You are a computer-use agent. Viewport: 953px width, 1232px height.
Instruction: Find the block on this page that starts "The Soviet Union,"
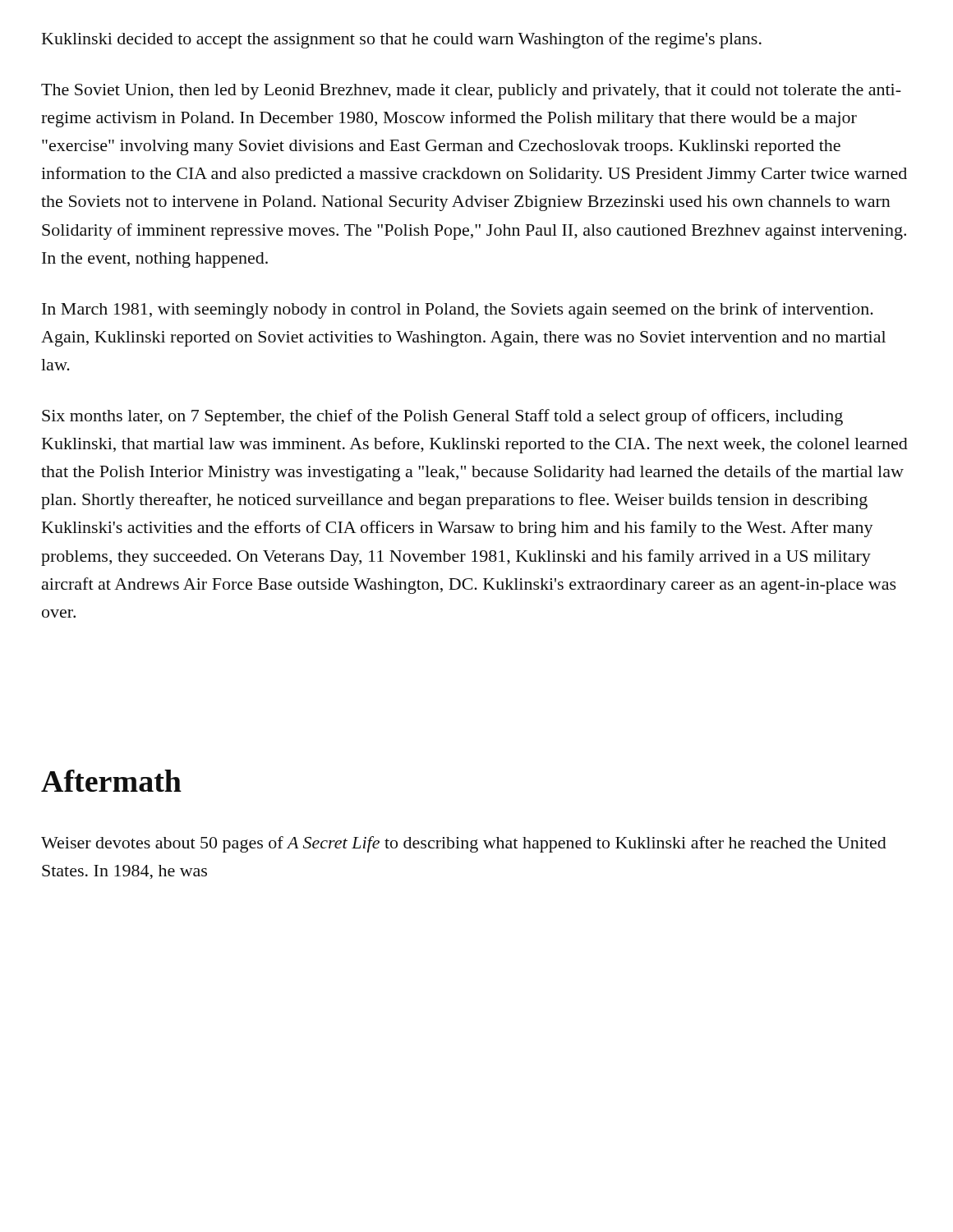[474, 173]
